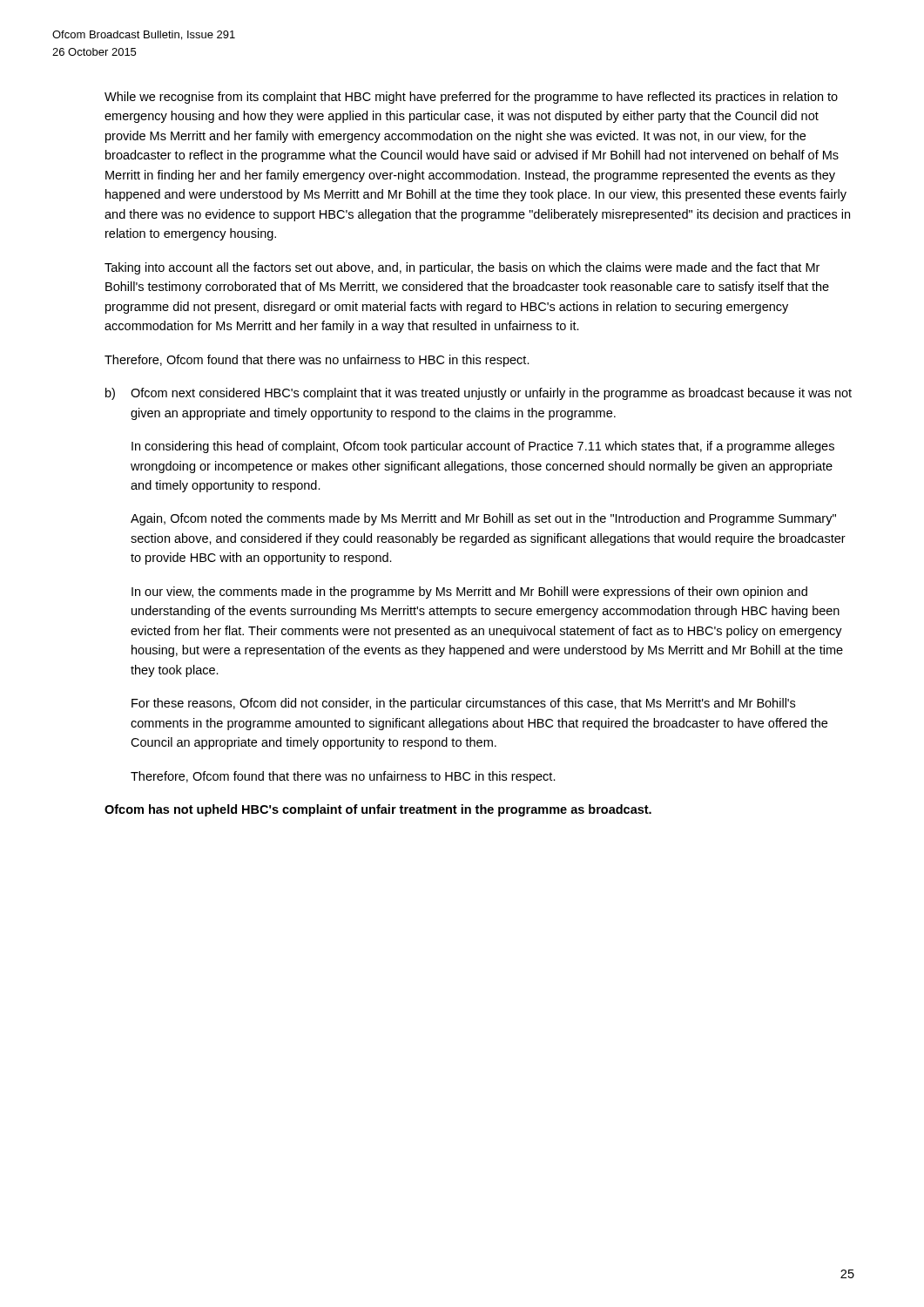Screen dimensions: 1307x924
Task: Locate the block of text that opens with "For these reasons, Ofcom did not consider,"
Action: point(479,723)
